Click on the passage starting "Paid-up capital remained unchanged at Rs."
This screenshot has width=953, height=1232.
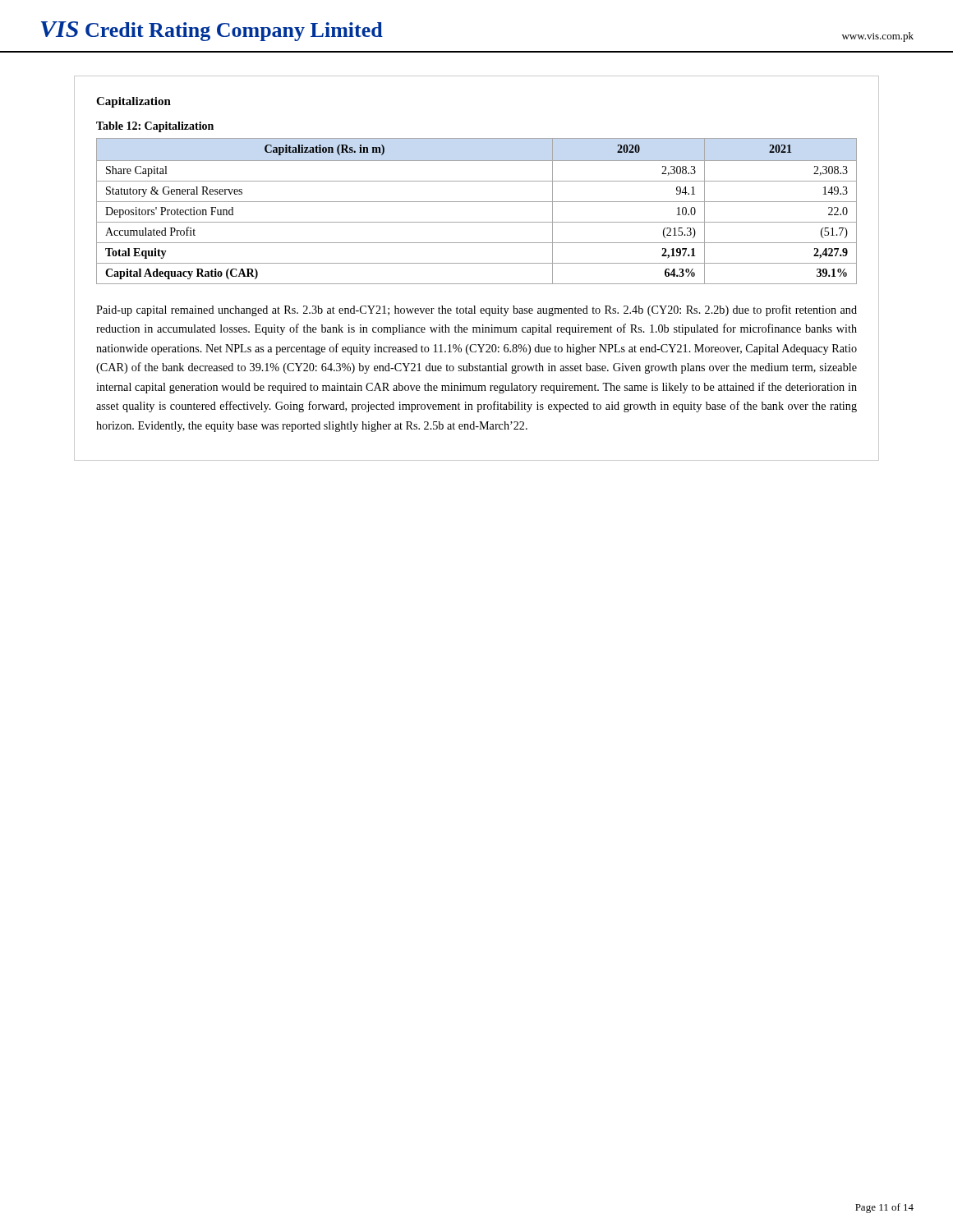click(x=476, y=367)
